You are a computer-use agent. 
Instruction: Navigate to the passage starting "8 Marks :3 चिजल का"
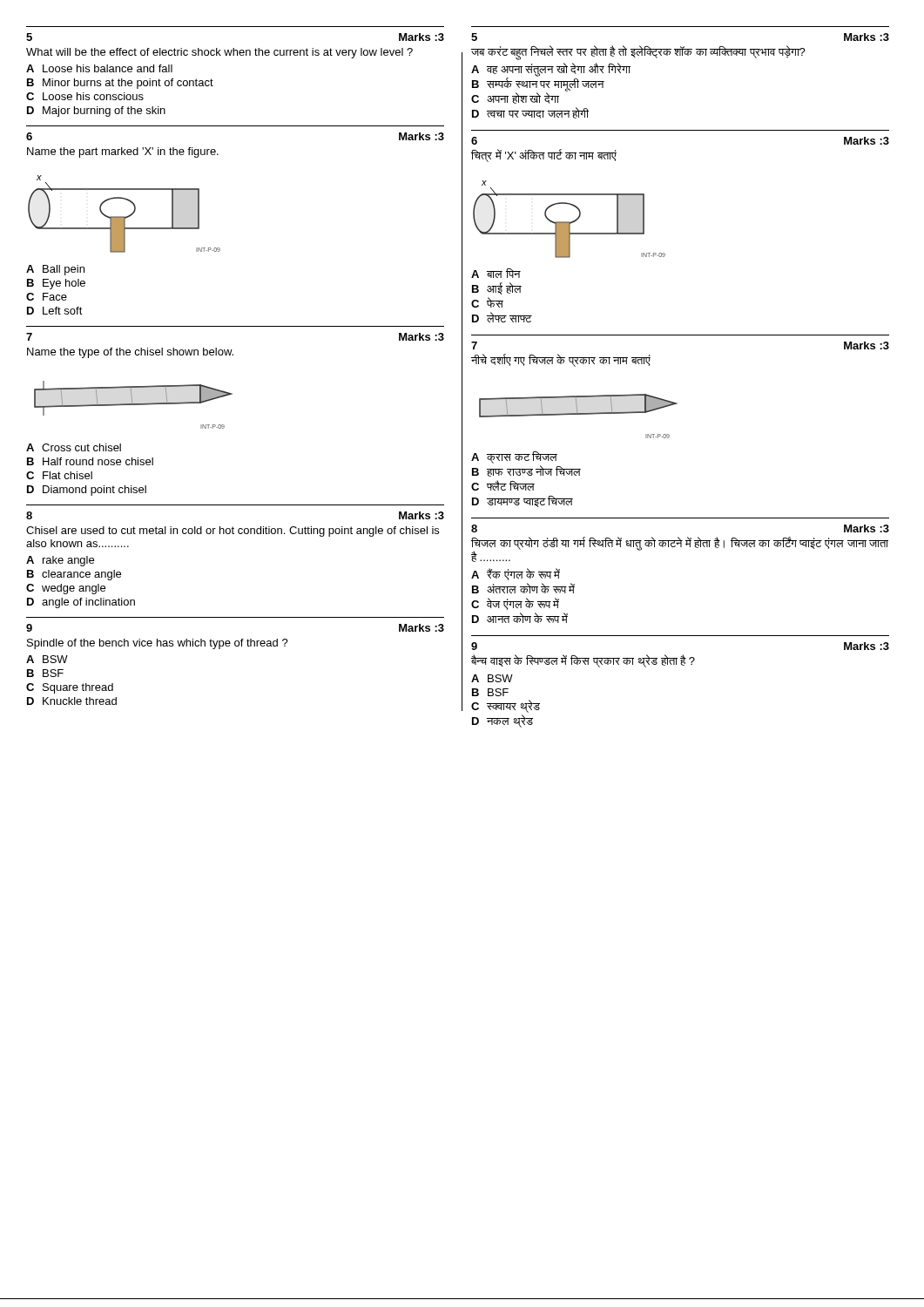click(474, 528)
